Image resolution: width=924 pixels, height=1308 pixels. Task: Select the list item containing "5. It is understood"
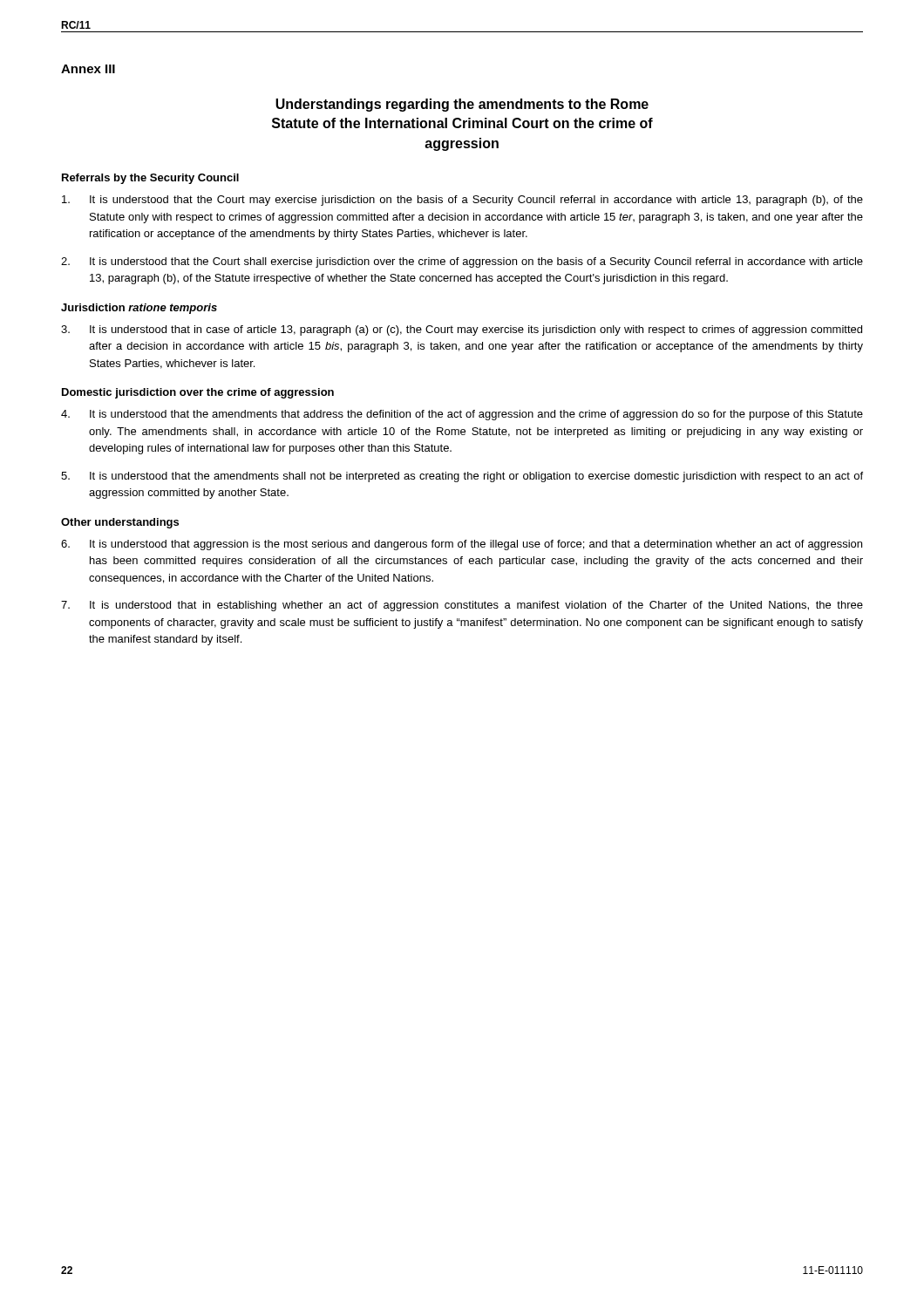point(462,484)
